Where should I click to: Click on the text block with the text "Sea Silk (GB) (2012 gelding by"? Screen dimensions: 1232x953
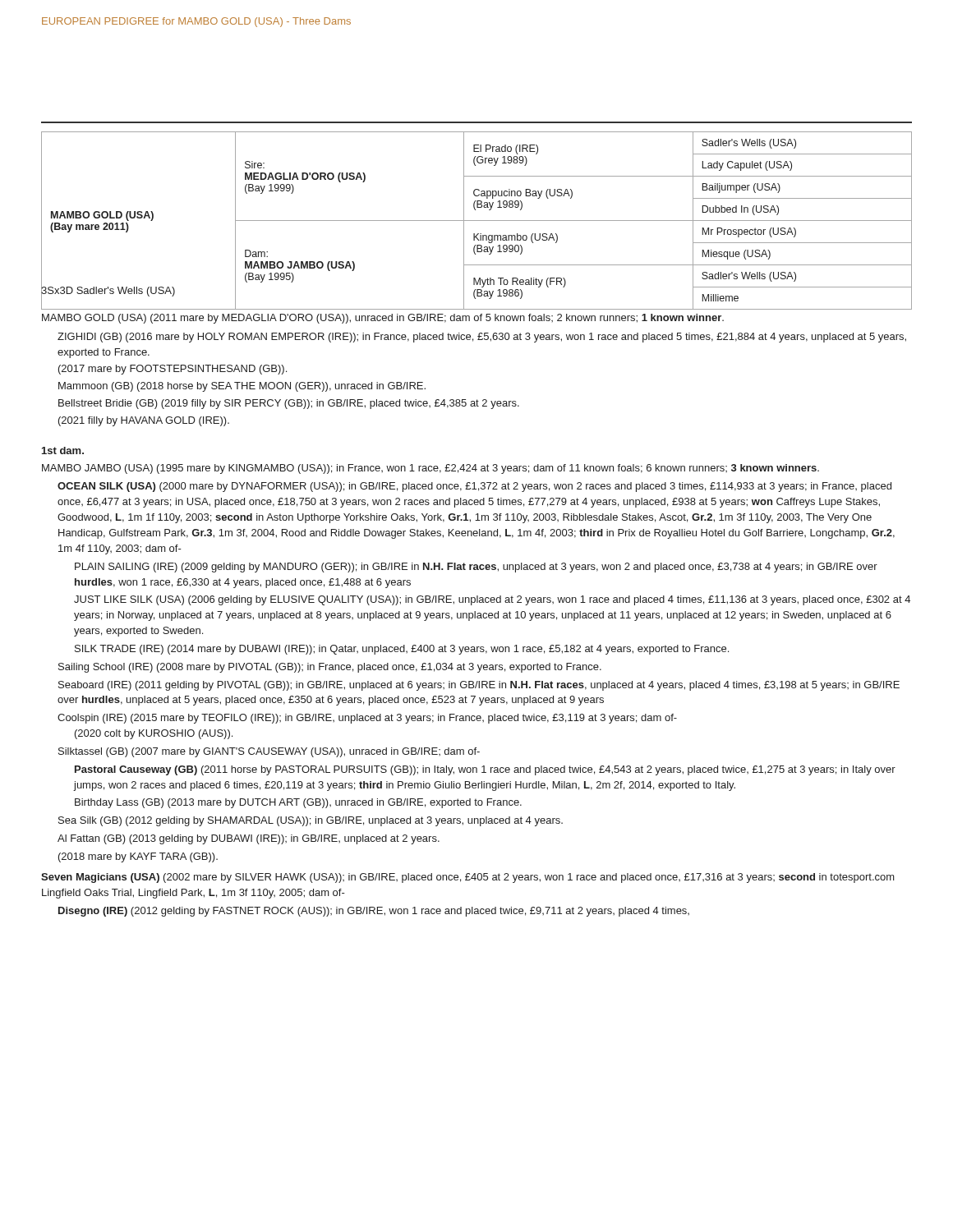tap(310, 820)
